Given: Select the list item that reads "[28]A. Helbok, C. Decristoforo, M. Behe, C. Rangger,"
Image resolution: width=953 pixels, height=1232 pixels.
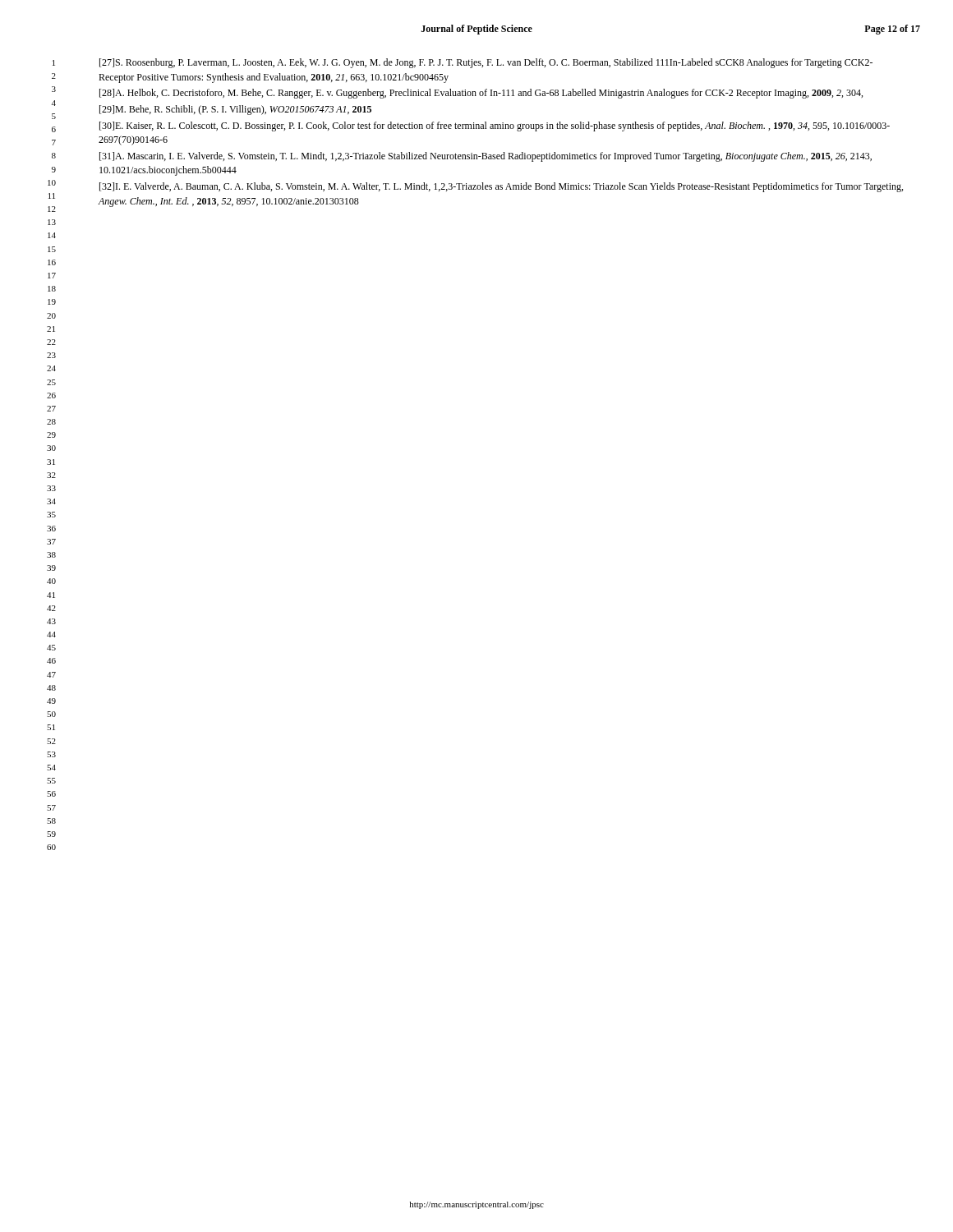Looking at the screenshot, I should click(x=481, y=93).
